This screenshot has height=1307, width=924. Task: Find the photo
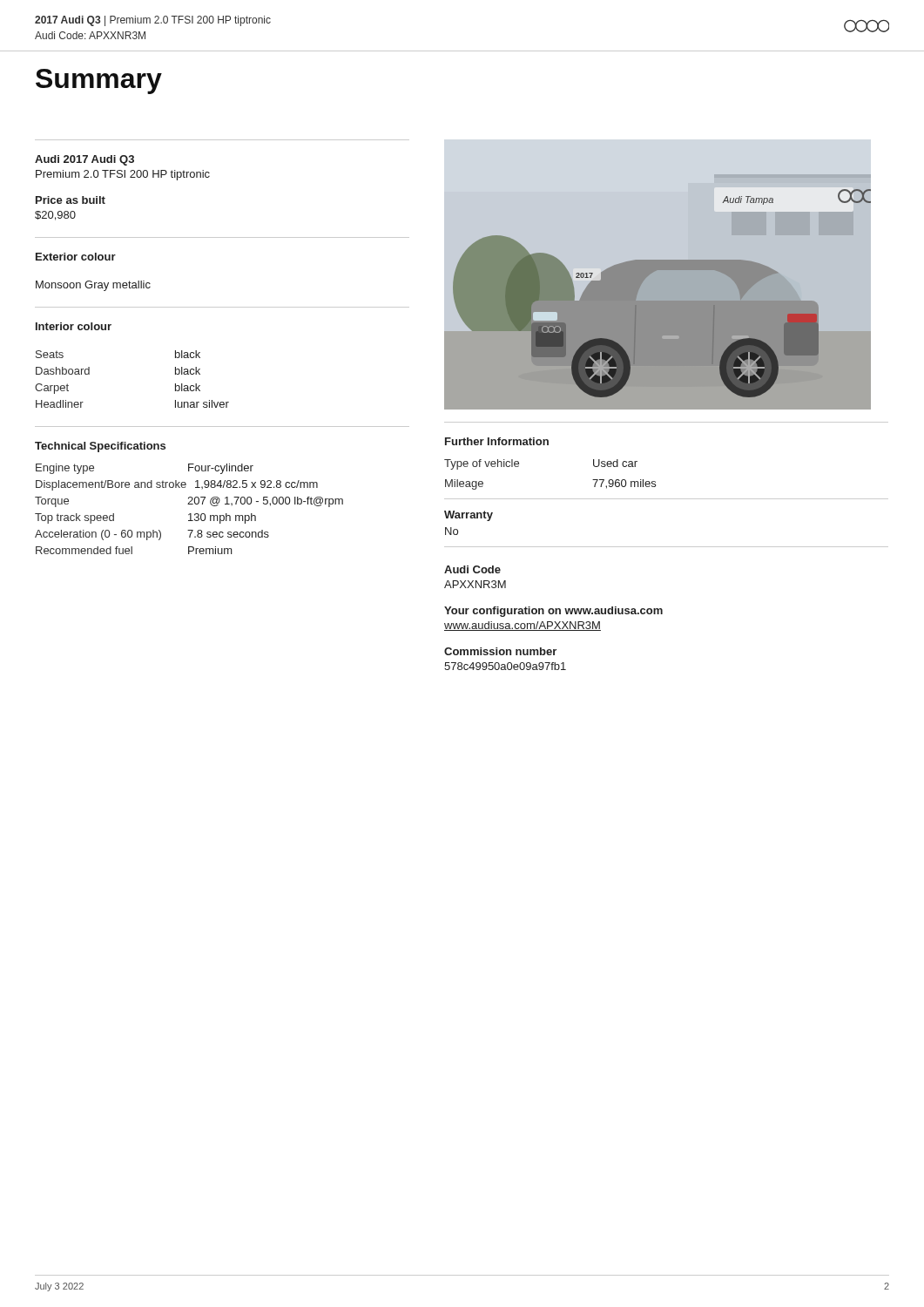click(658, 274)
